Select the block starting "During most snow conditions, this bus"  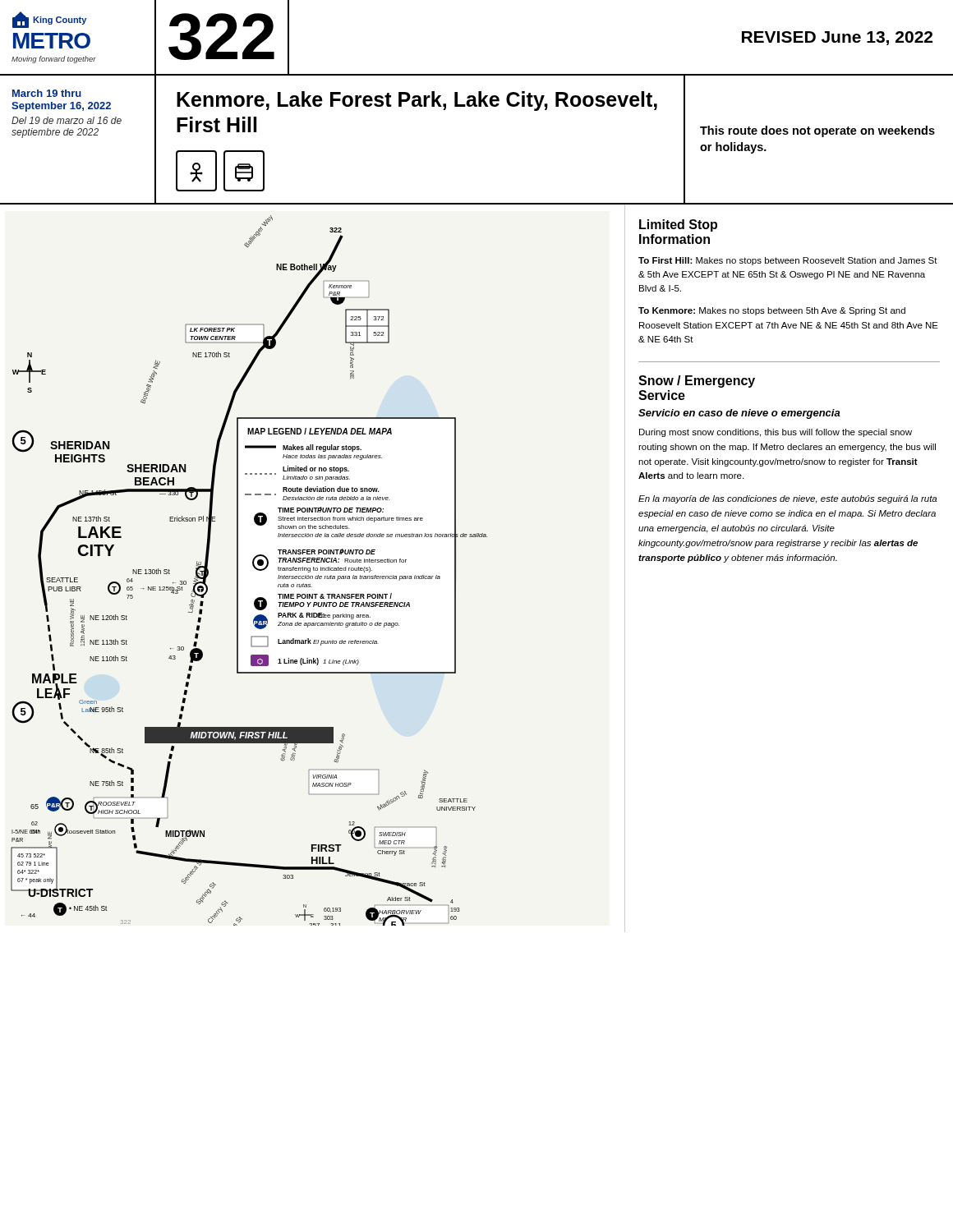pos(787,454)
